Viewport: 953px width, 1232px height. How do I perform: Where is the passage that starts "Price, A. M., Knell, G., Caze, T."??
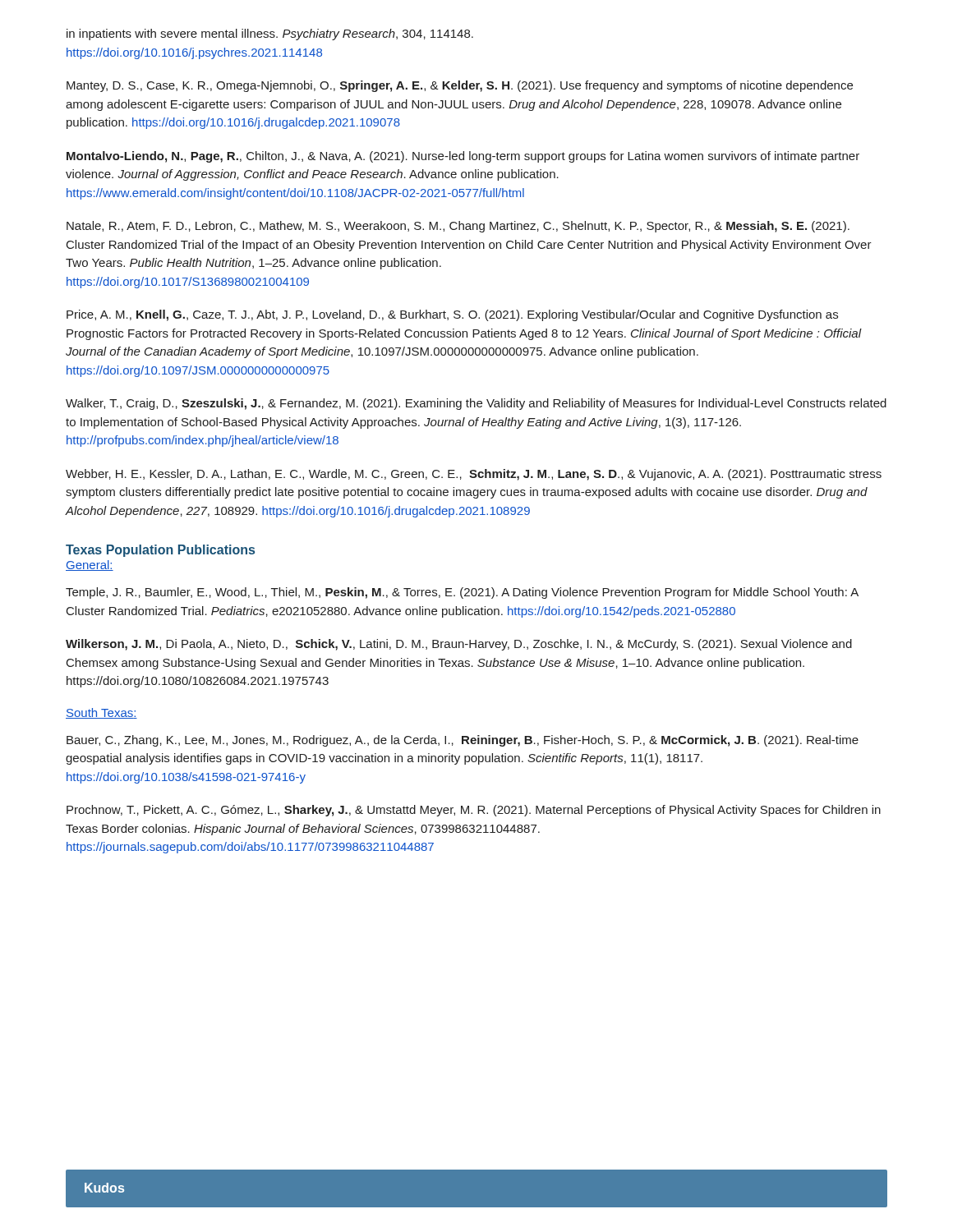463,342
